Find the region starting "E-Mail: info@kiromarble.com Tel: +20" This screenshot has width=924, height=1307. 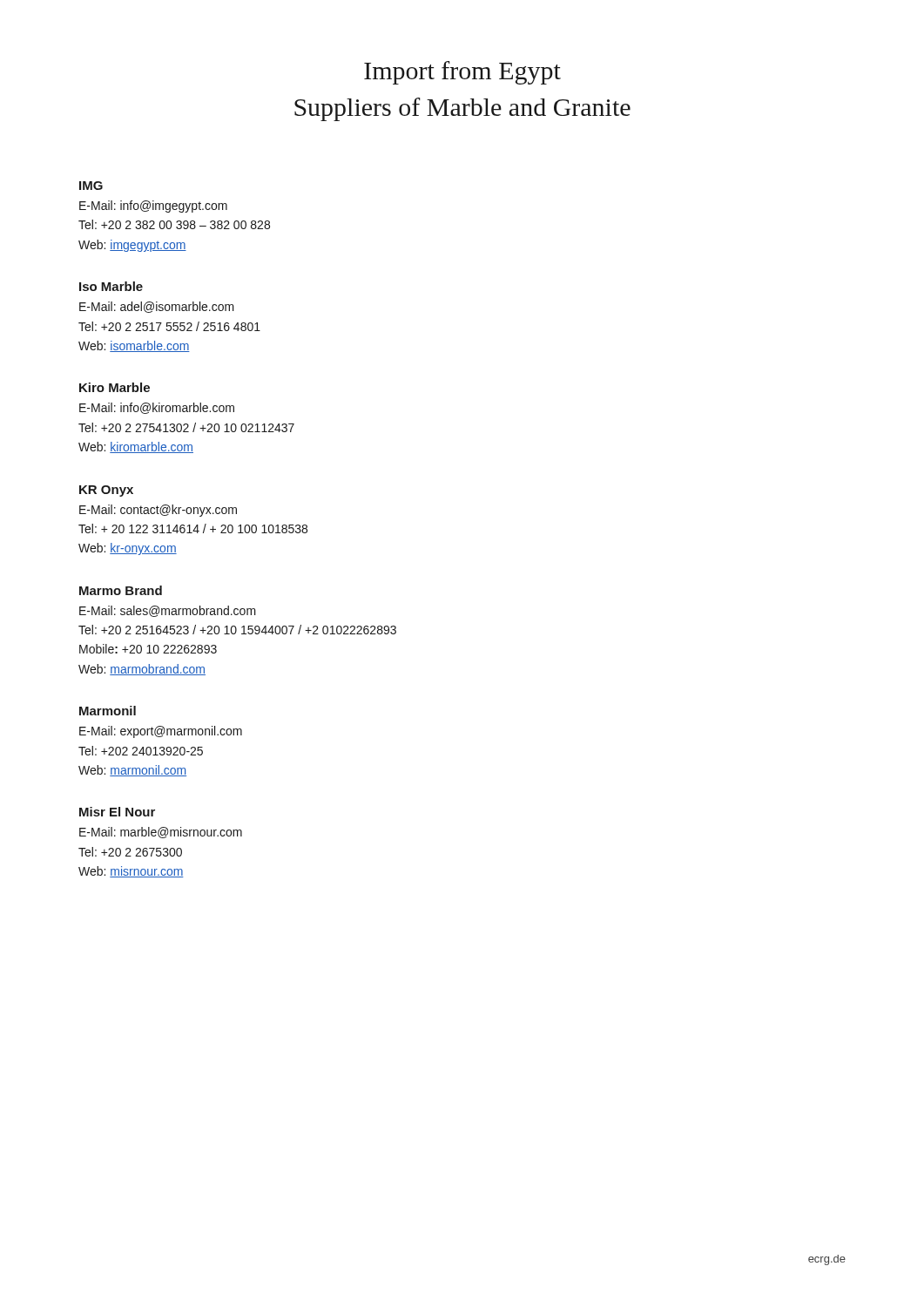(x=157, y=408)
